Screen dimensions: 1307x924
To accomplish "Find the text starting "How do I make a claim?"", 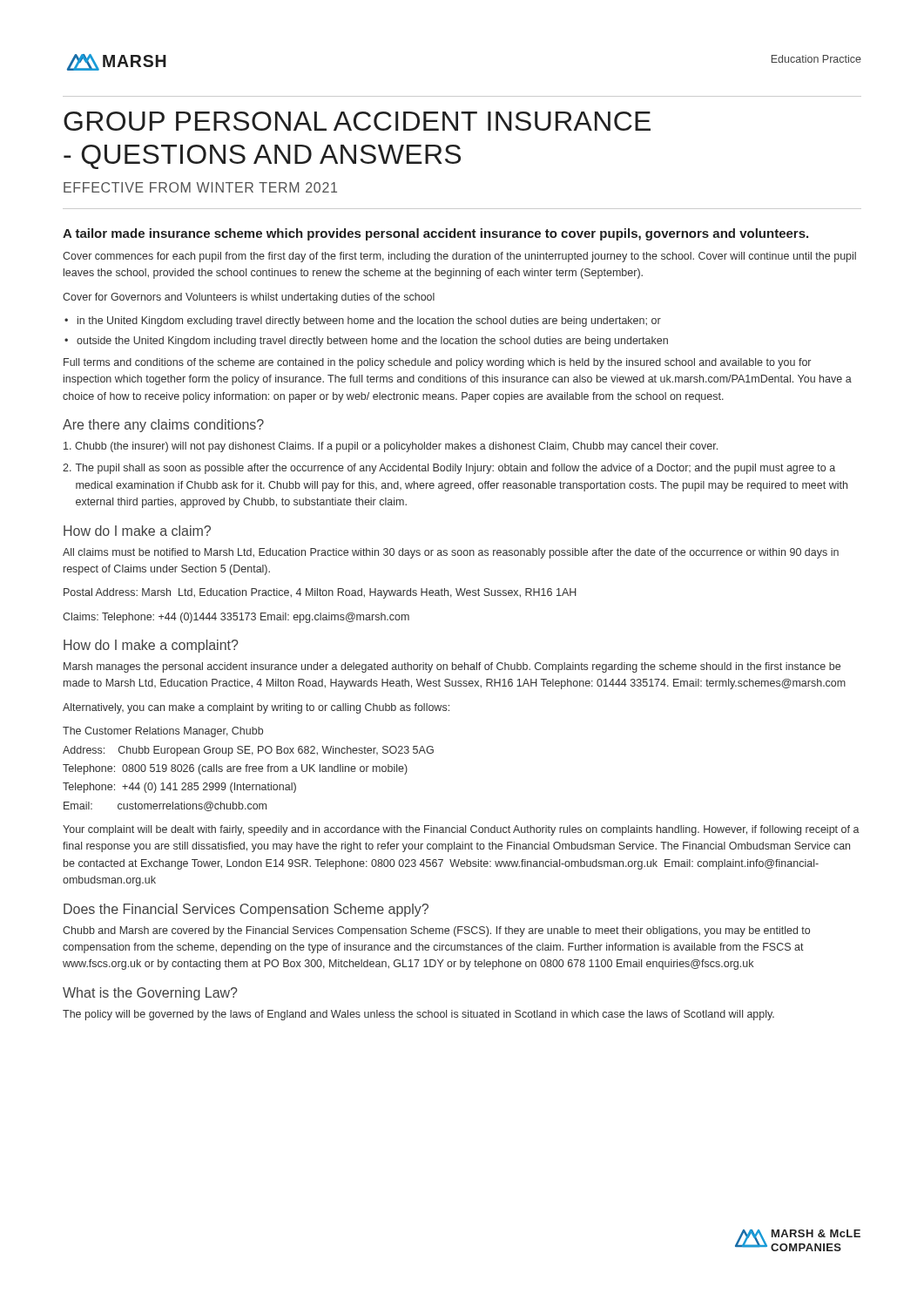I will point(137,531).
